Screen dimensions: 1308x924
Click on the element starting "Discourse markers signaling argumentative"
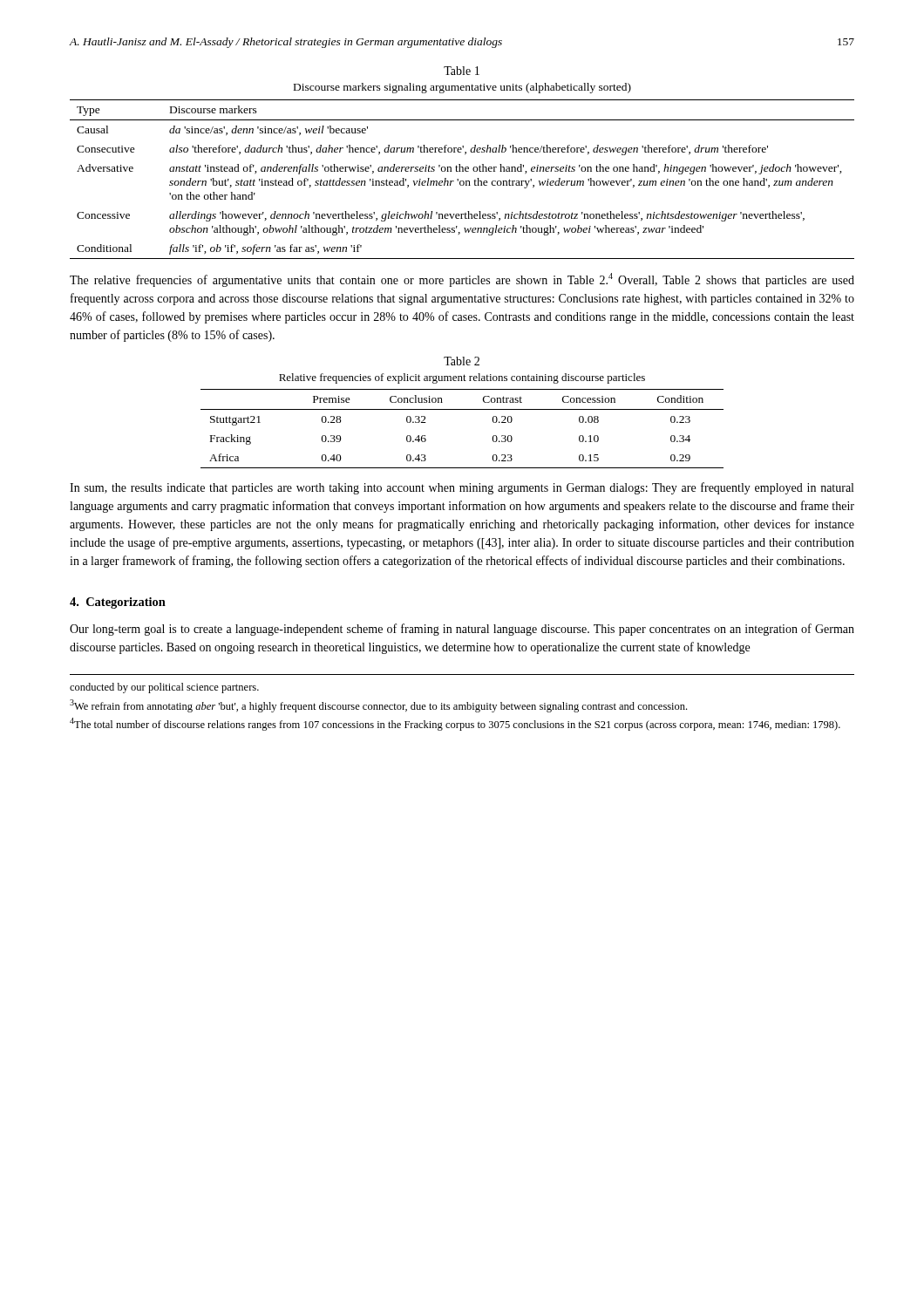(462, 87)
